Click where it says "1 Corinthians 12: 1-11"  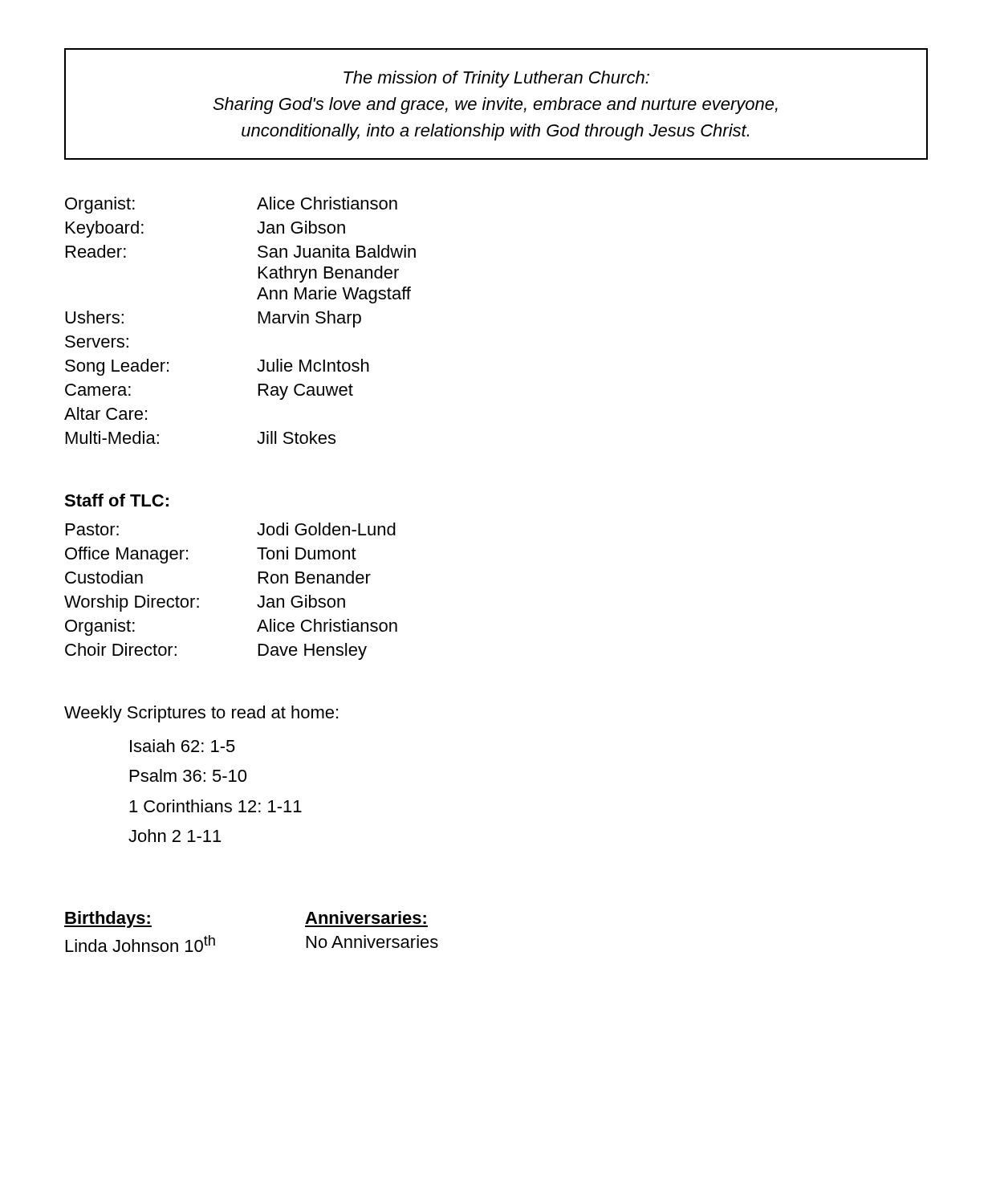click(215, 806)
